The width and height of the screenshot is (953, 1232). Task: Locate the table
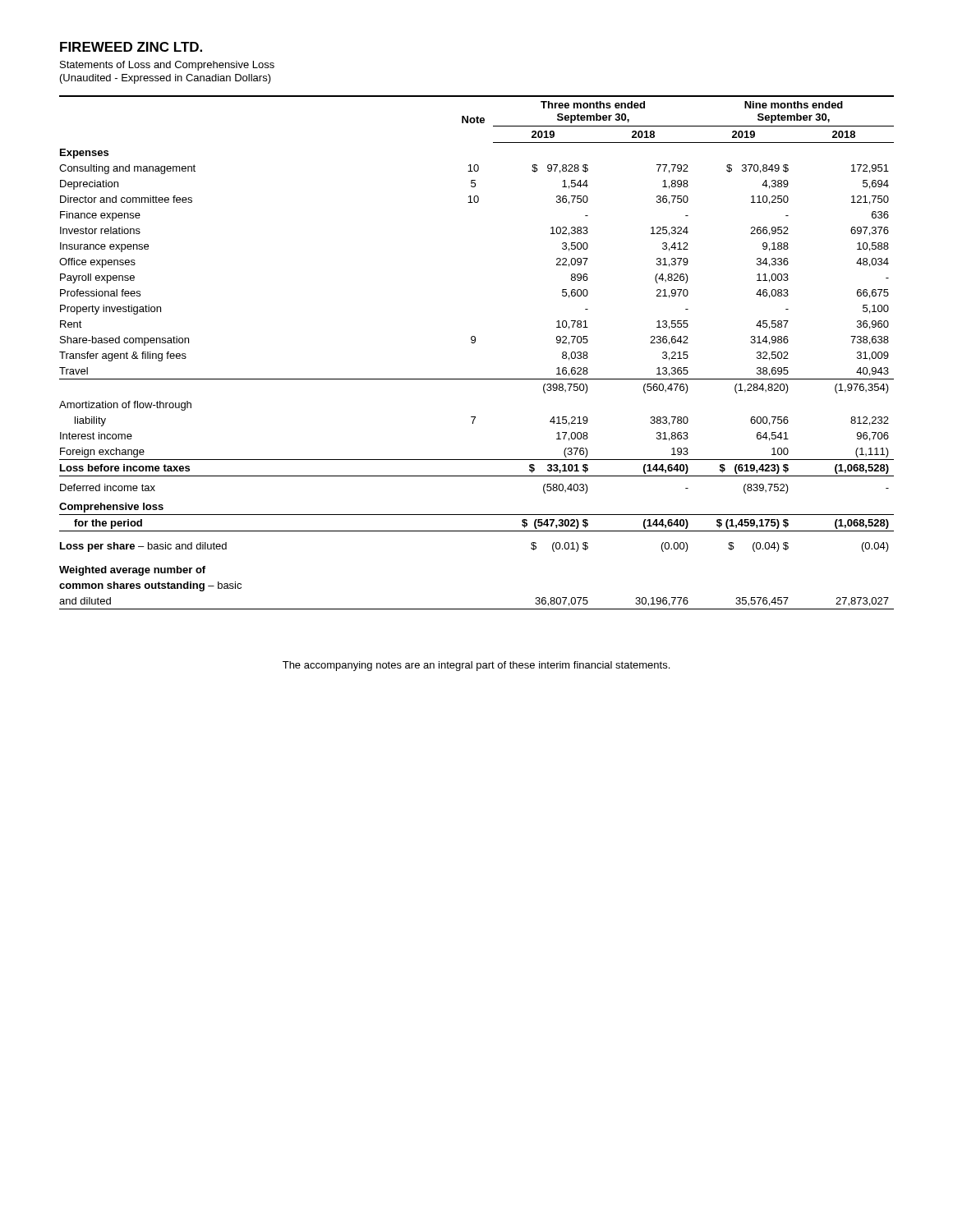tap(476, 352)
